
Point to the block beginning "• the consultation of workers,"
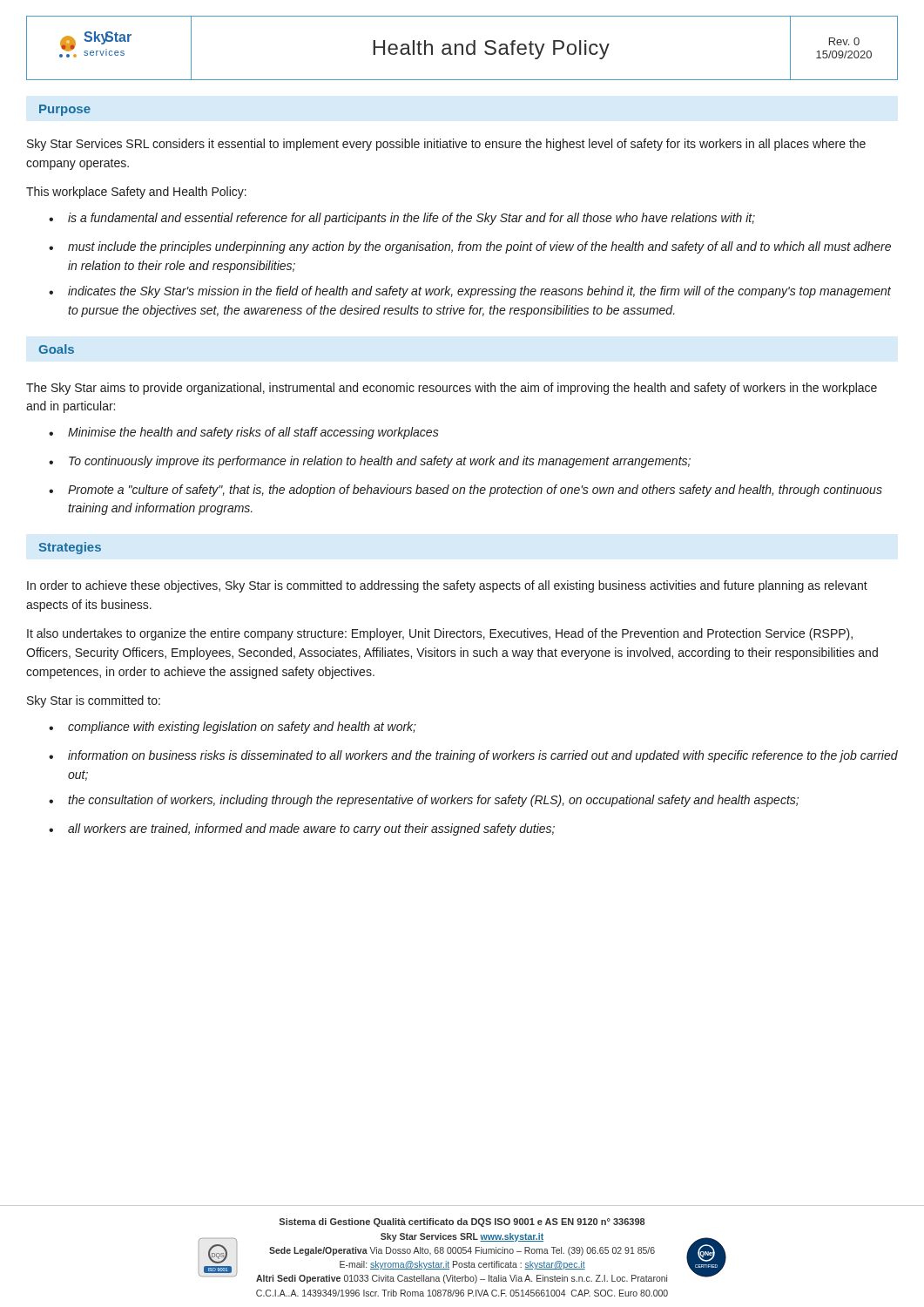point(424,802)
